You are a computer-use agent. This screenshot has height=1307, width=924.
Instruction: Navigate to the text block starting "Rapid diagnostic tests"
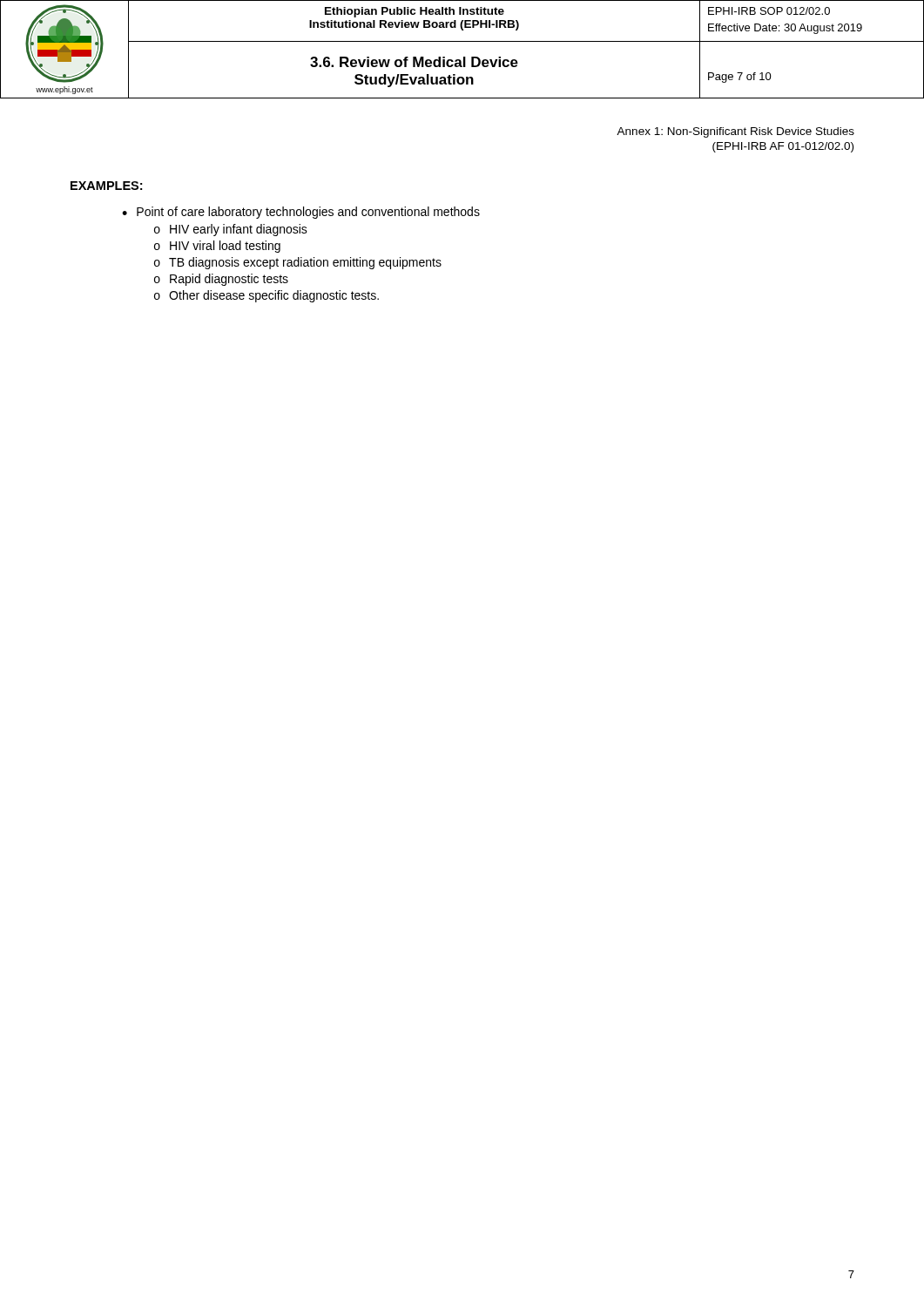pyautogui.click(x=229, y=279)
